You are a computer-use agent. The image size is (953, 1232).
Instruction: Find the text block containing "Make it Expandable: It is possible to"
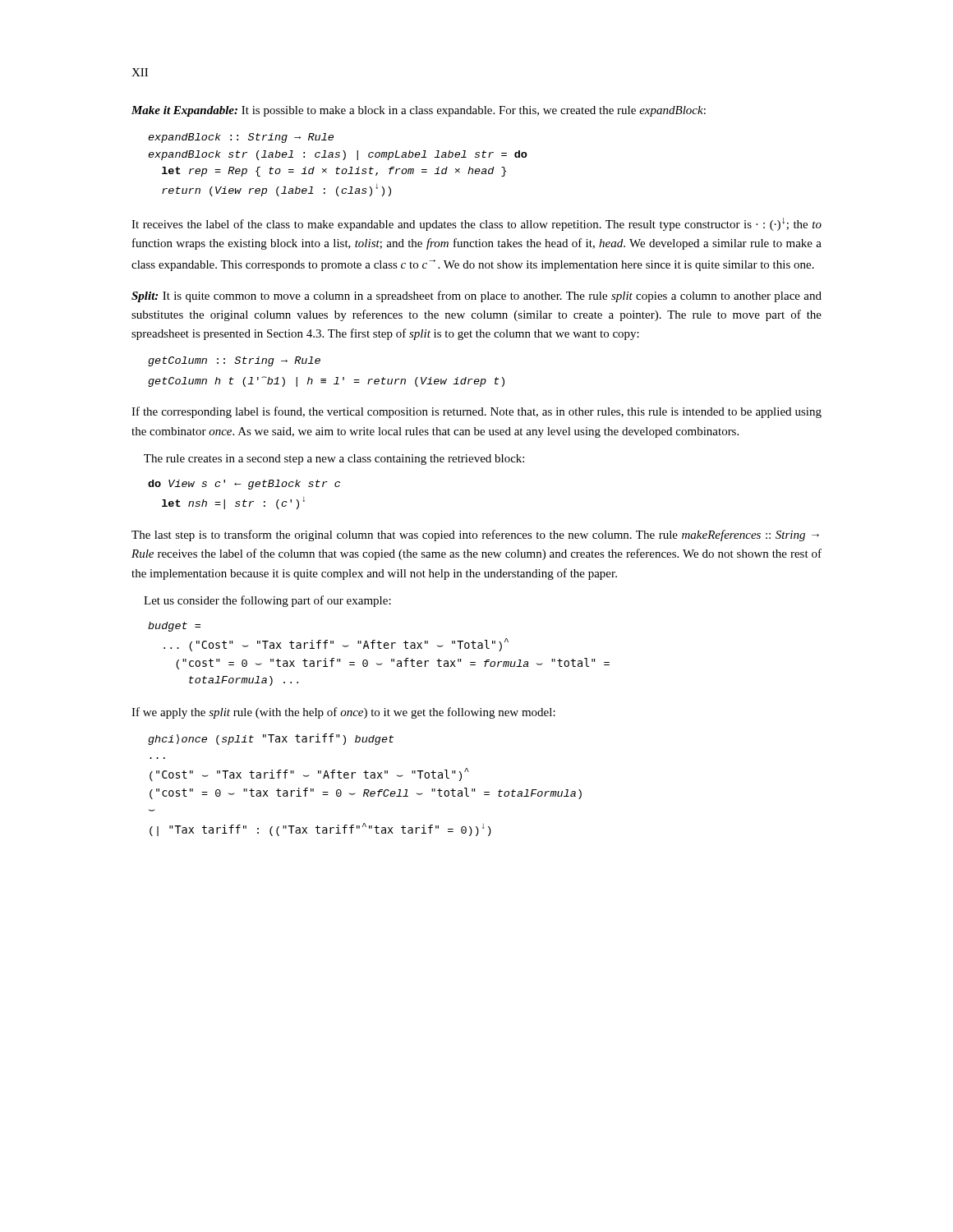coord(419,110)
